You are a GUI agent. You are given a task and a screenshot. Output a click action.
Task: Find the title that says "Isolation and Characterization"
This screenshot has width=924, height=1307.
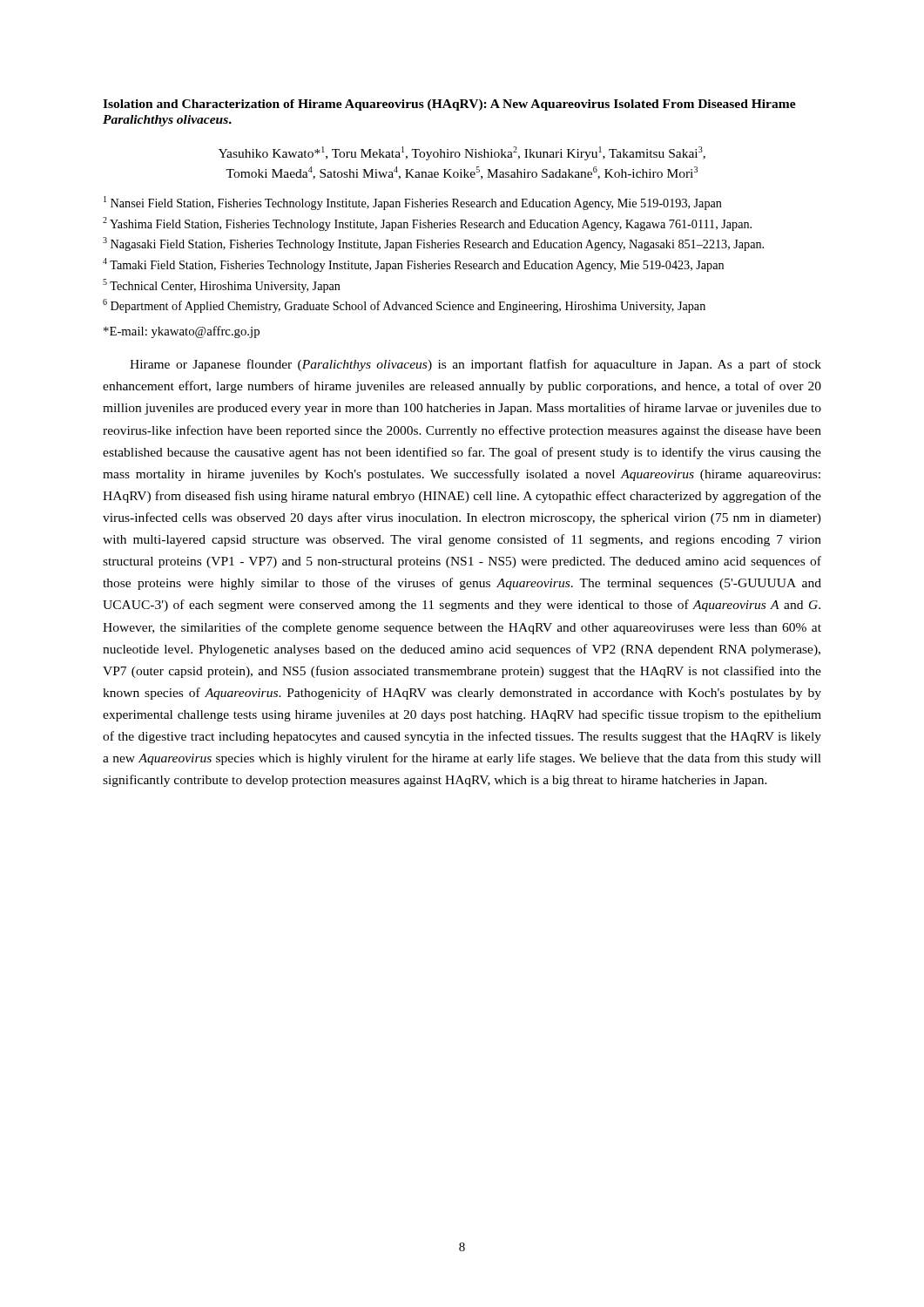[x=449, y=111]
